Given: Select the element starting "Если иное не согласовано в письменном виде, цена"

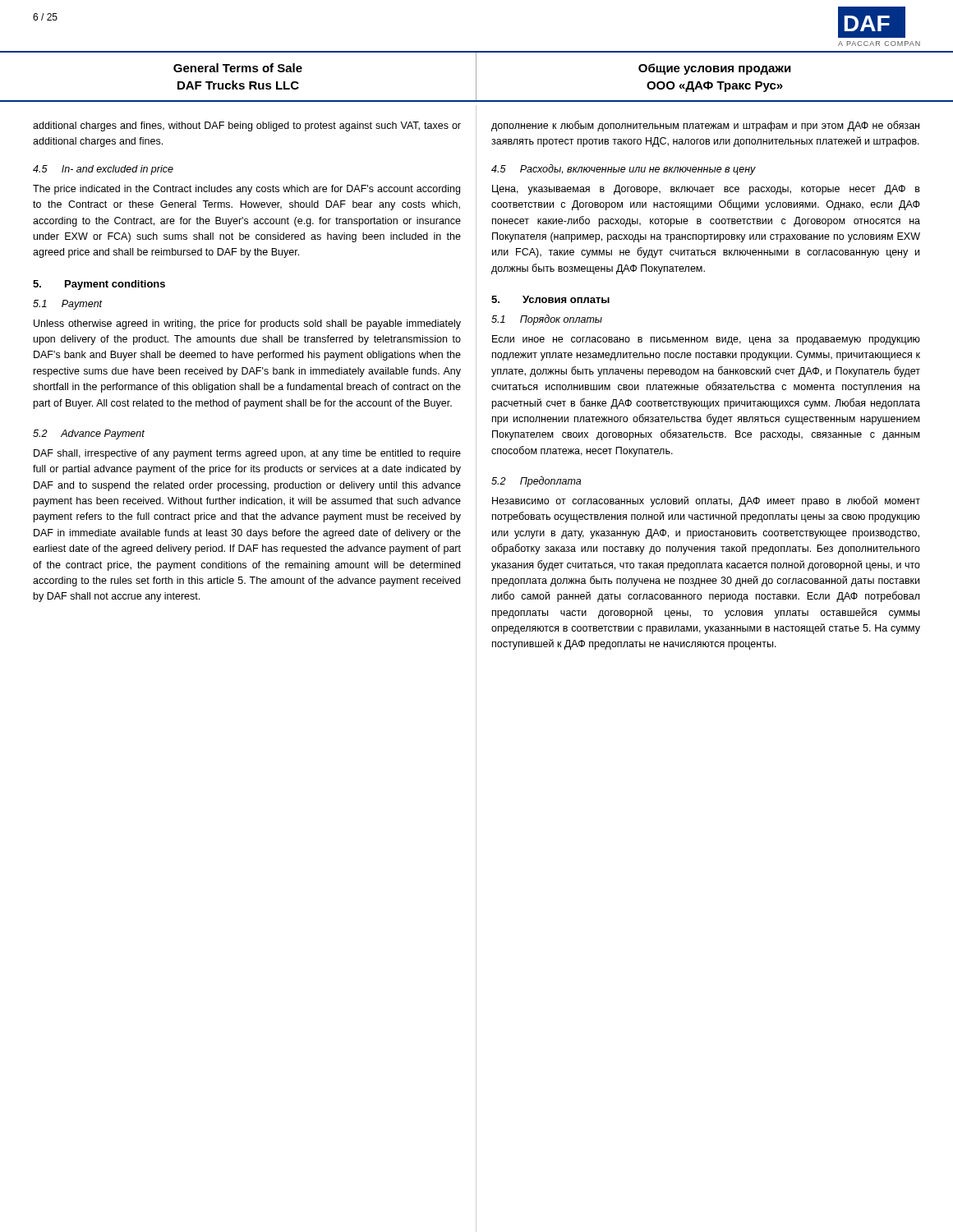Looking at the screenshot, I should tap(706, 395).
